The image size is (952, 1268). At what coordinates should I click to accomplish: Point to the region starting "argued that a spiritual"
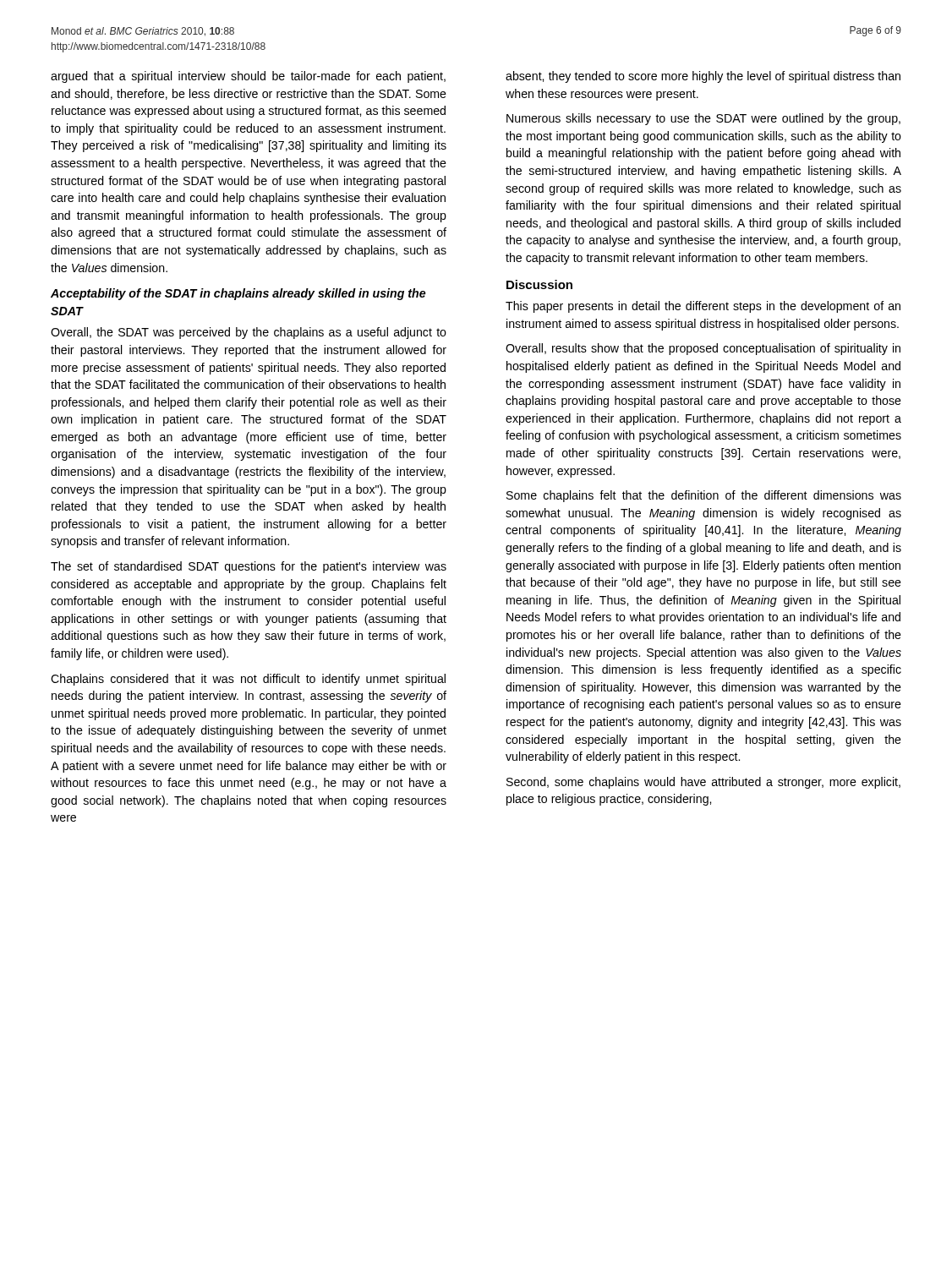249,172
